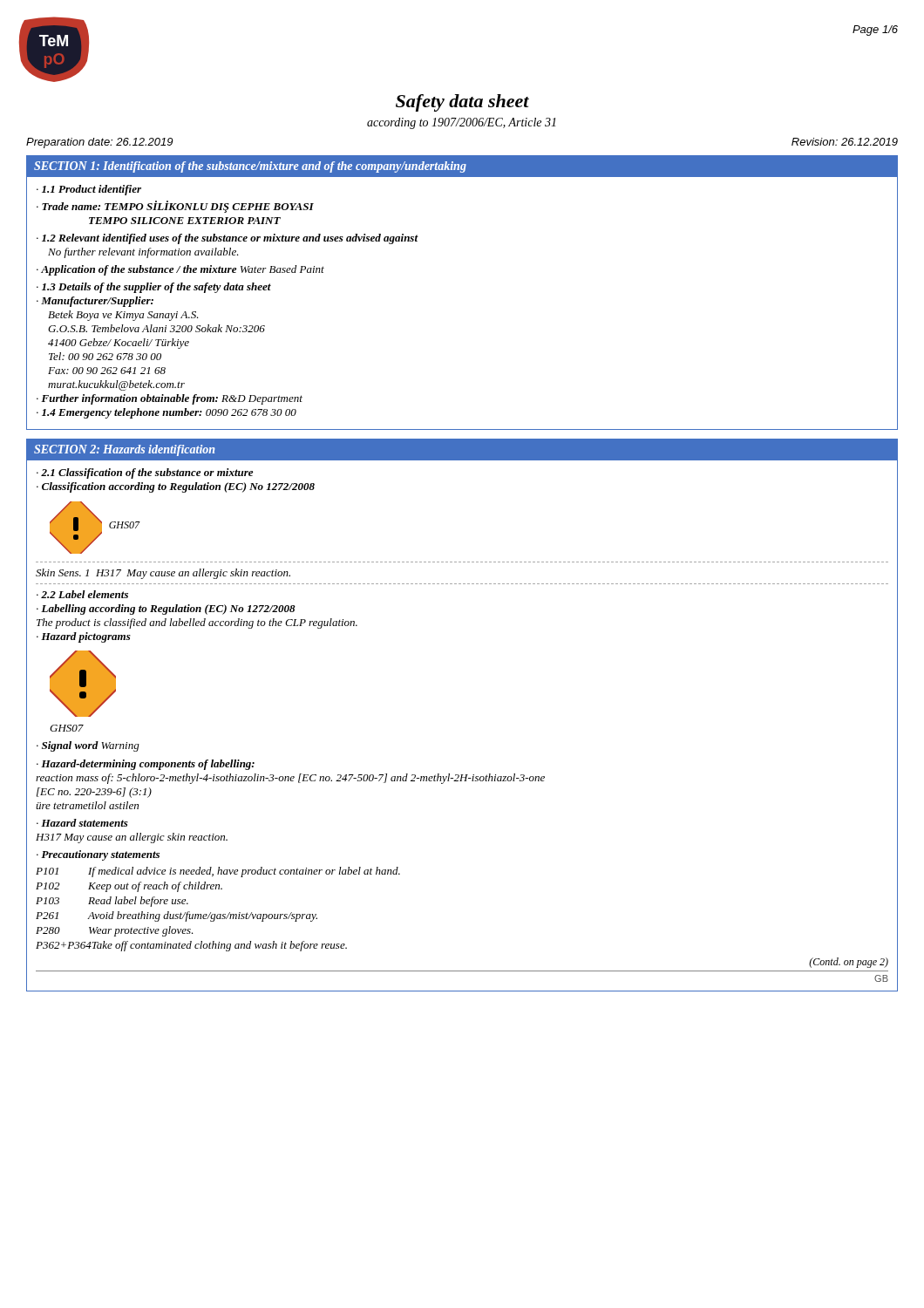Navigate to the passage starting "Skin Sens. 1 H317 May"
924x1308 pixels.
pos(164,573)
